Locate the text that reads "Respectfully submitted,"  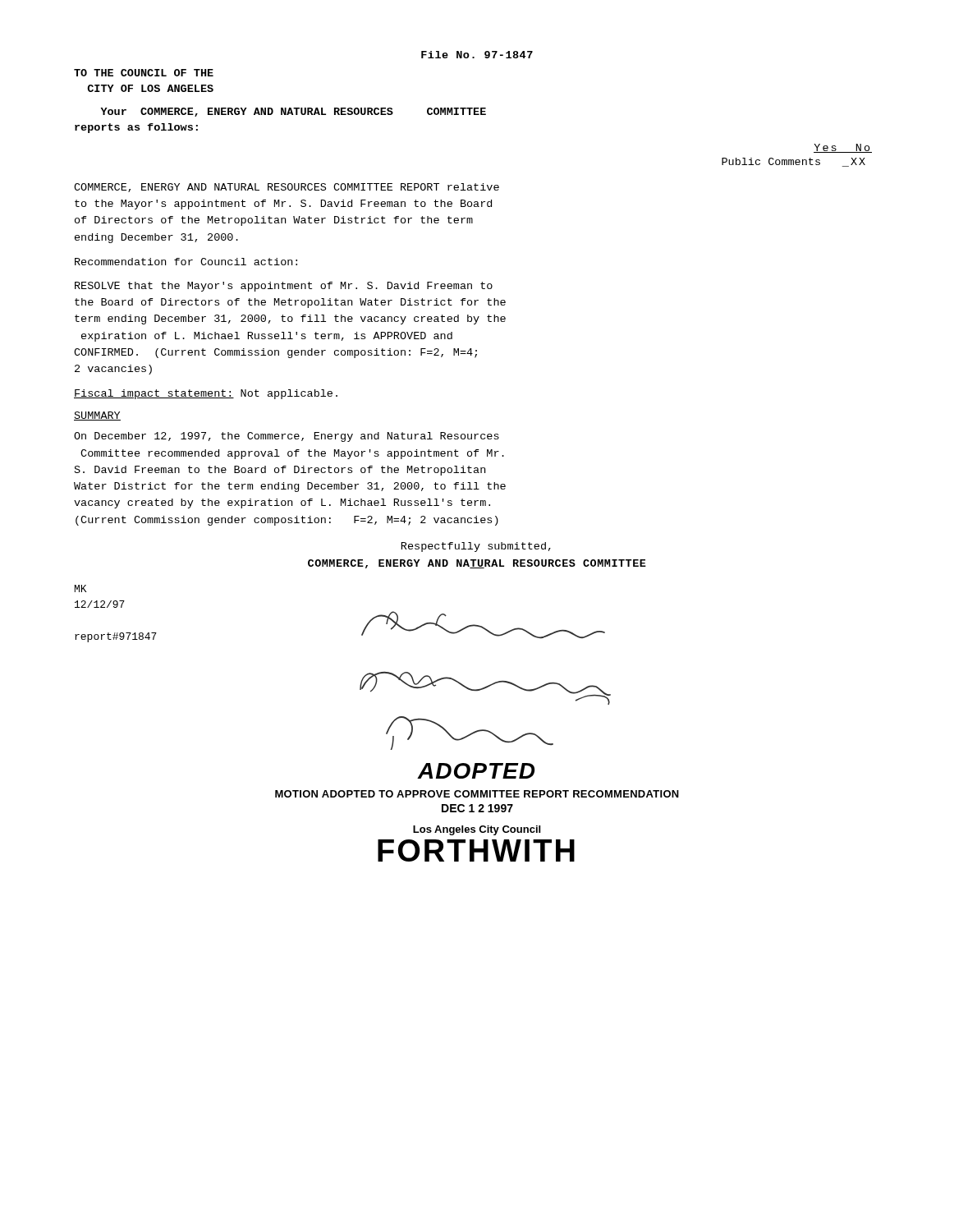click(477, 546)
